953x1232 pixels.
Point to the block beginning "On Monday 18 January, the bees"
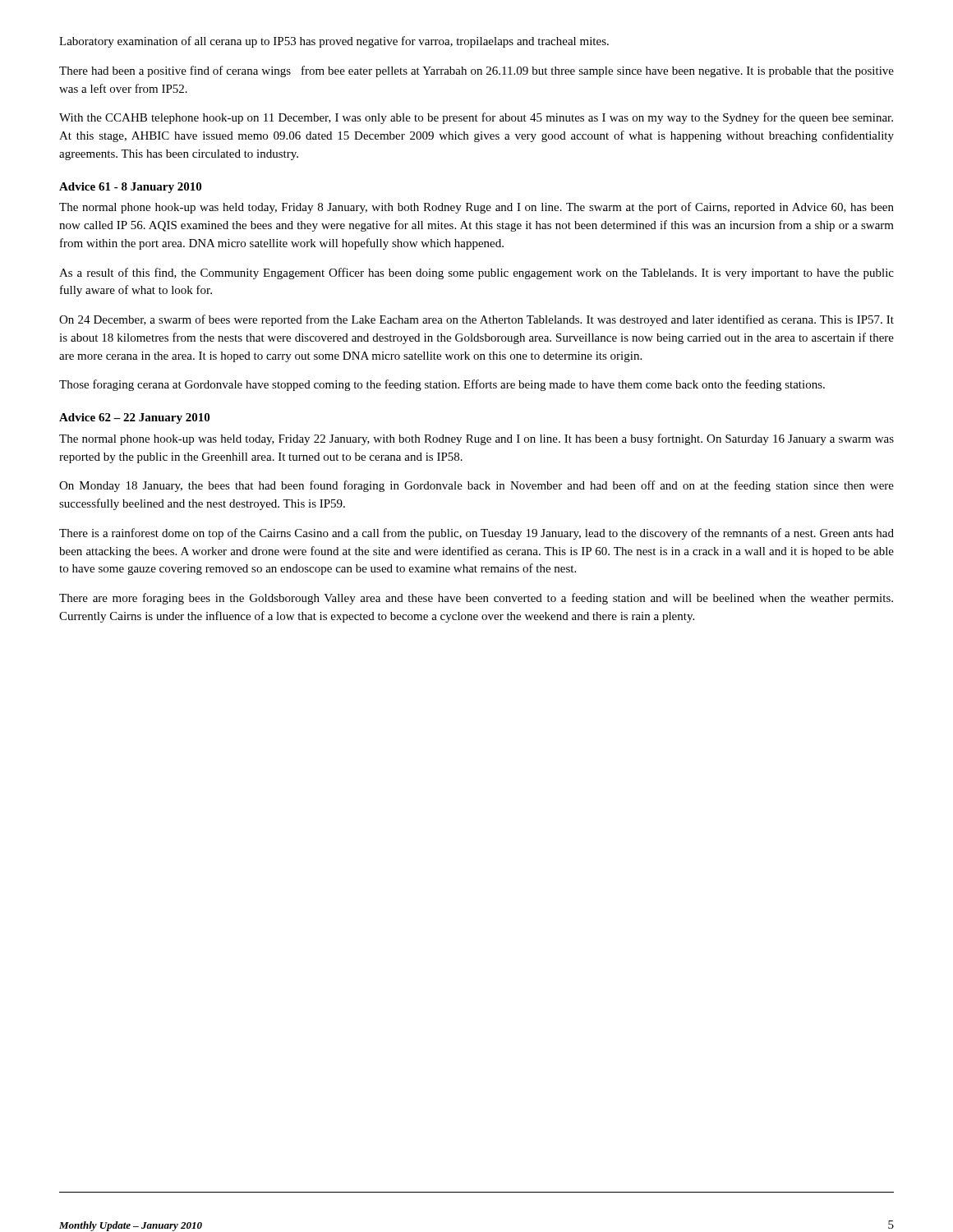tap(476, 495)
